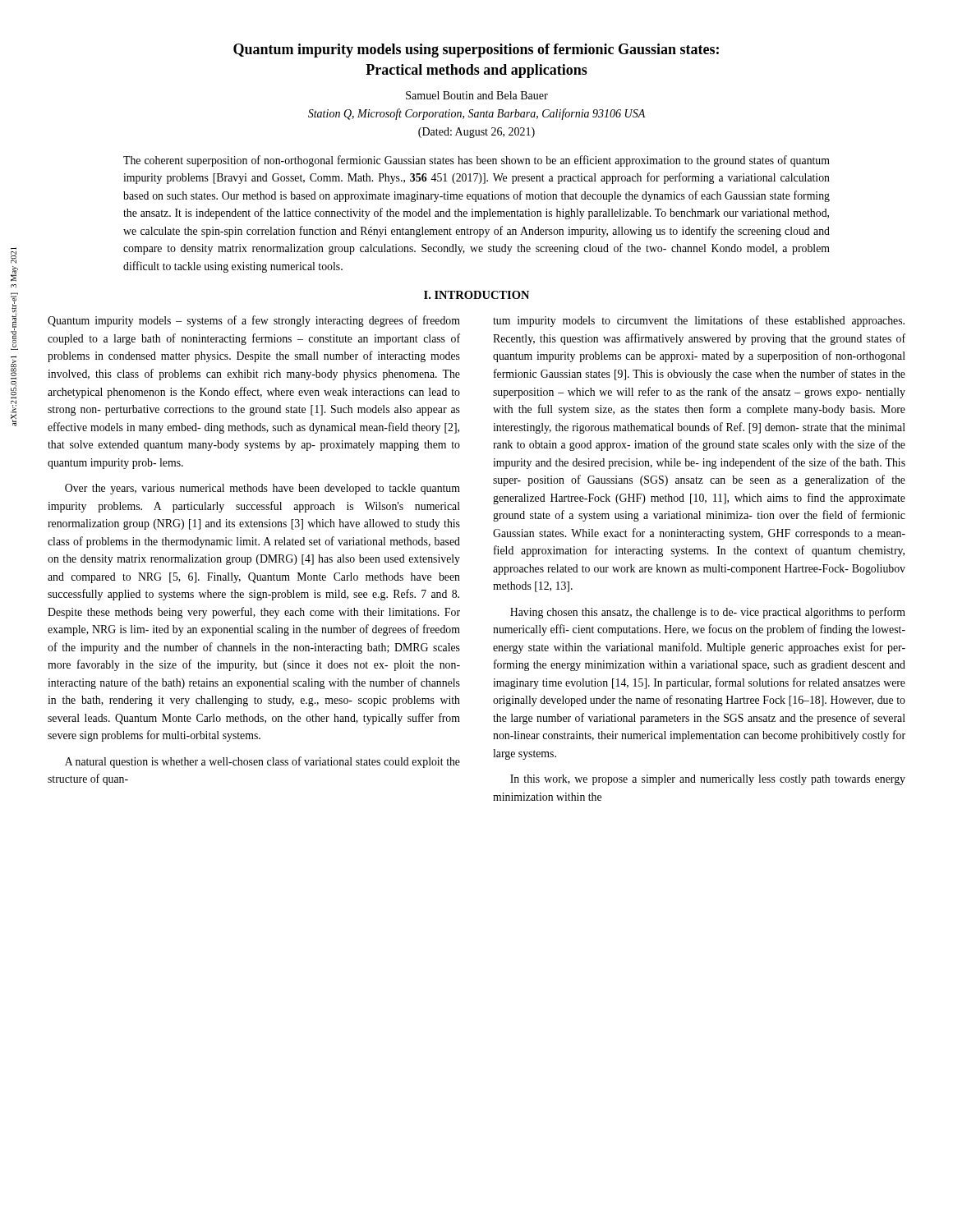
Task: Find the region starting "Quantum impurity models – systems of a few"
Action: coord(254,550)
